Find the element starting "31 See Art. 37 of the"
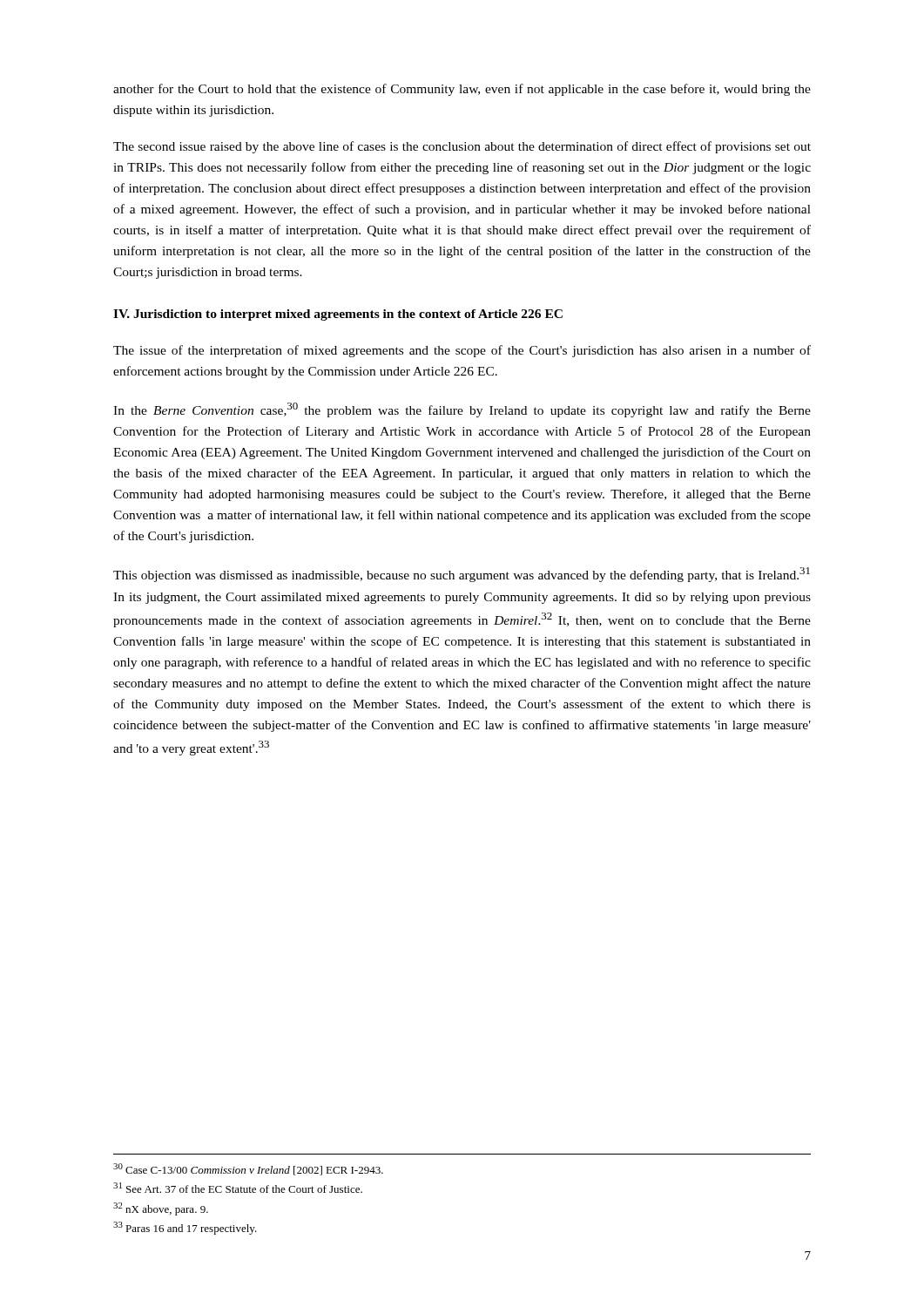This screenshot has width=924, height=1307. click(x=238, y=1188)
